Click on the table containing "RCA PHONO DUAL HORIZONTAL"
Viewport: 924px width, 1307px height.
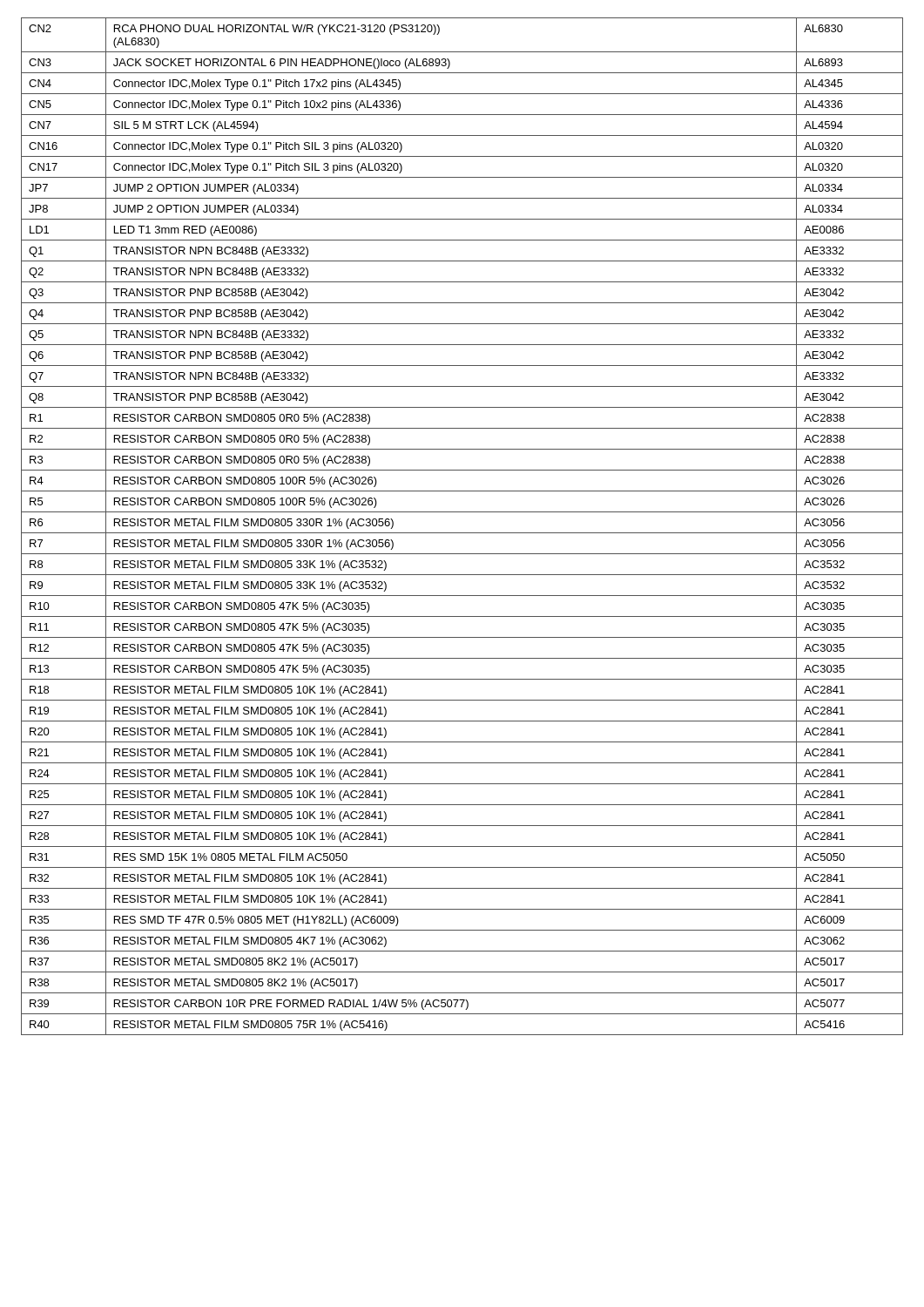pos(462,526)
